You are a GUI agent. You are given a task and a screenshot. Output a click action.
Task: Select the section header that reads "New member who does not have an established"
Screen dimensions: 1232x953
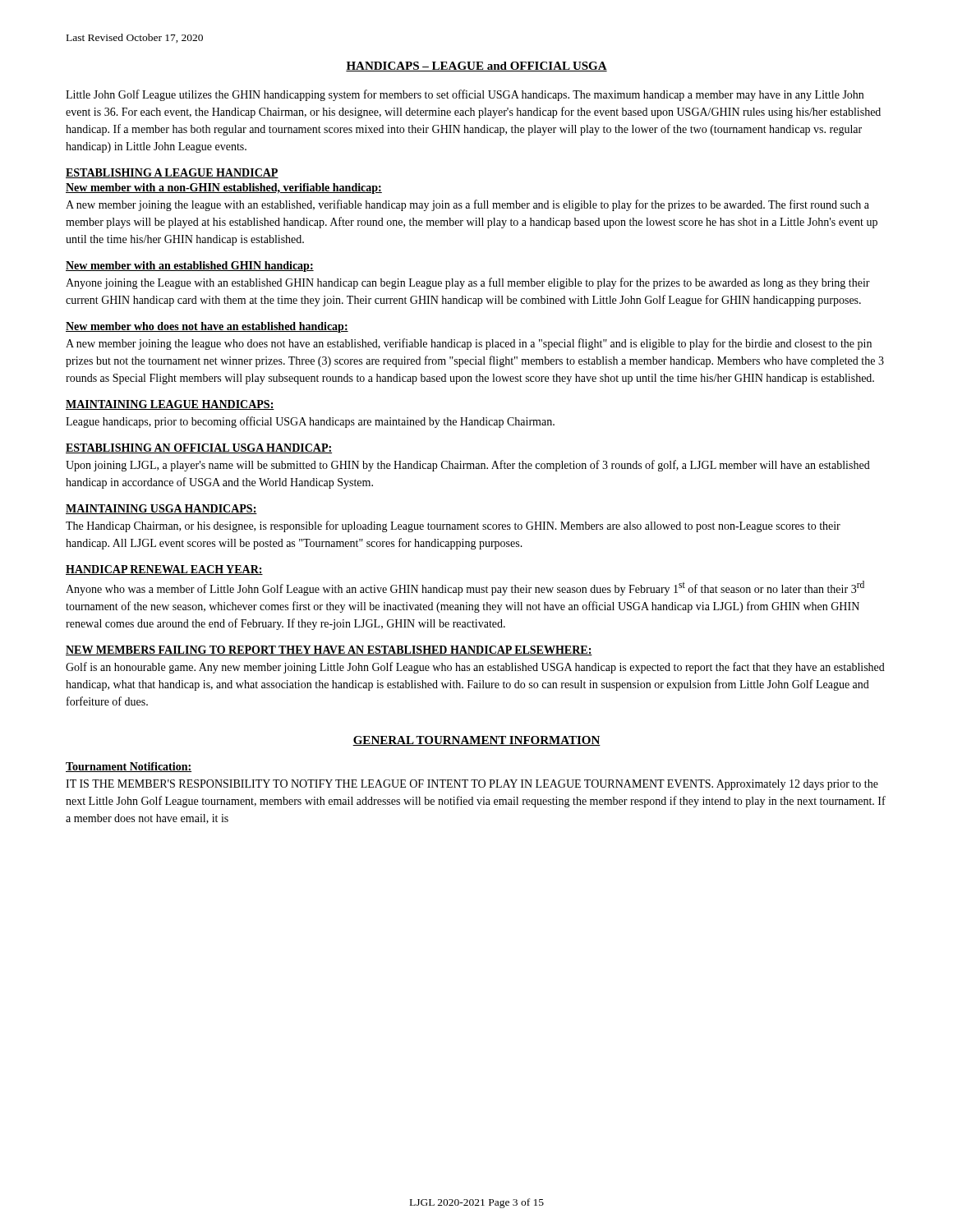pos(207,326)
